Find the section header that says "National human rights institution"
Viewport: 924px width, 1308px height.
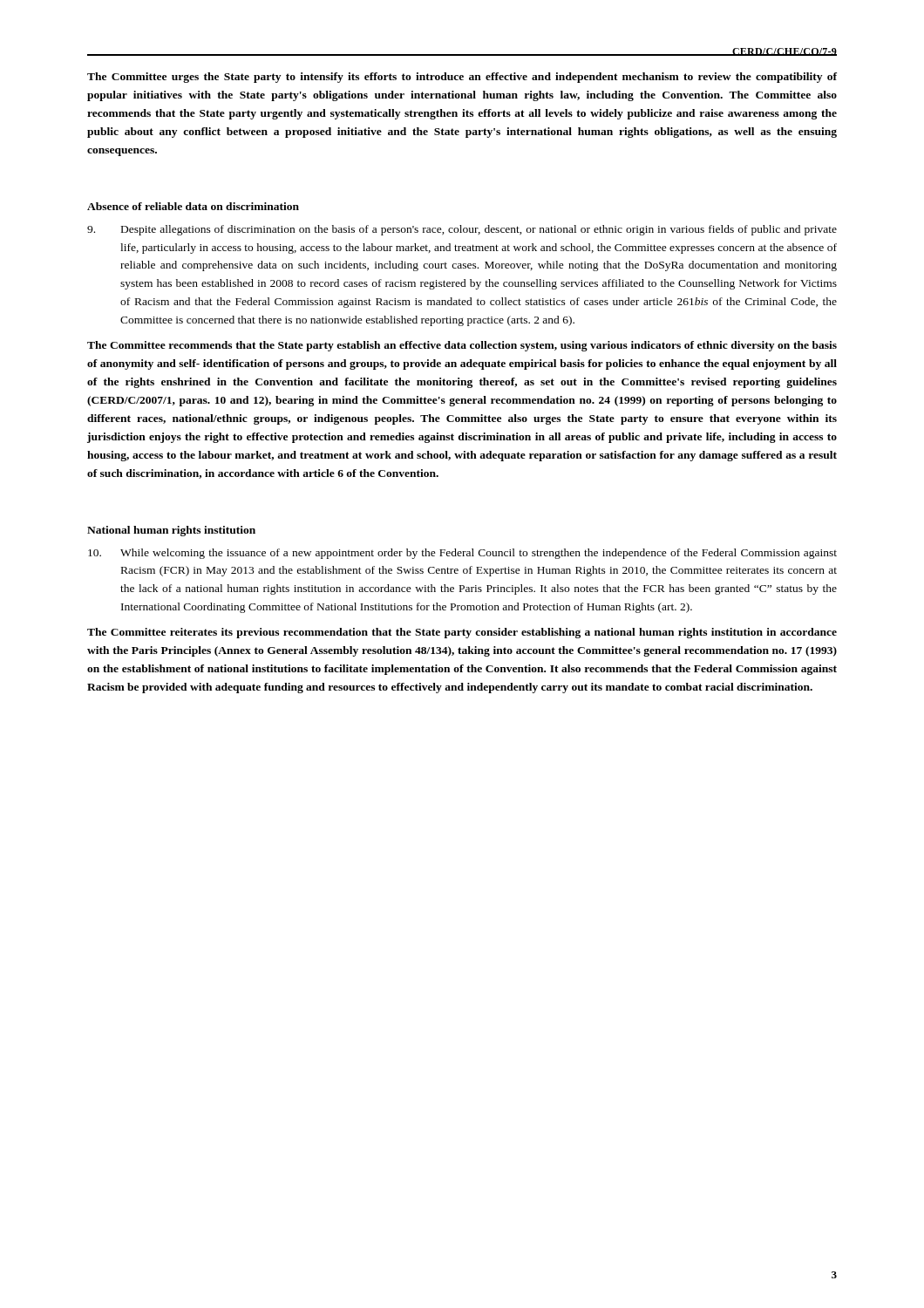coord(171,529)
